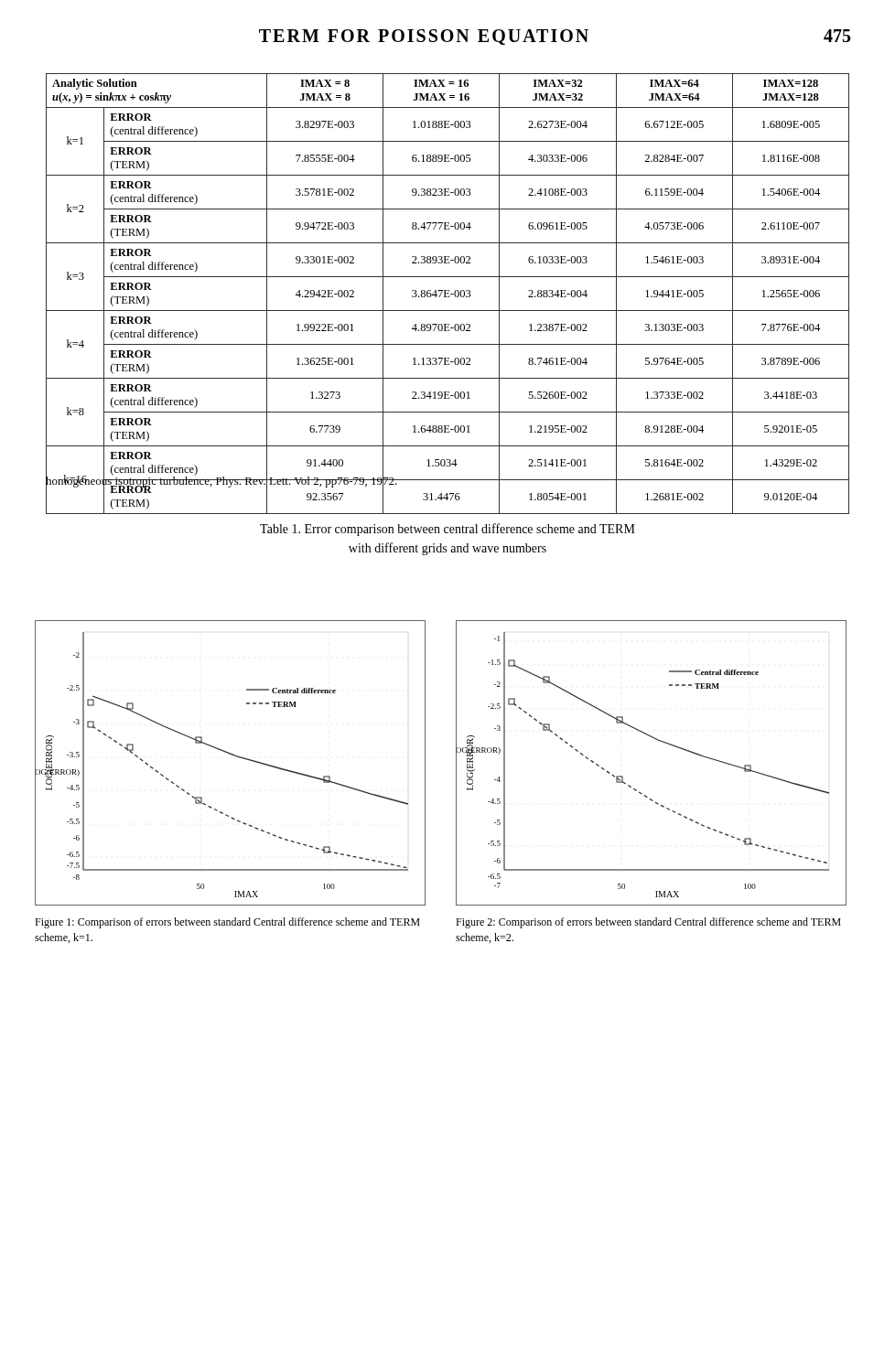Click on the table containing "ERROR (TERM)"
Screen dimensions: 1372x895
click(x=448, y=294)
